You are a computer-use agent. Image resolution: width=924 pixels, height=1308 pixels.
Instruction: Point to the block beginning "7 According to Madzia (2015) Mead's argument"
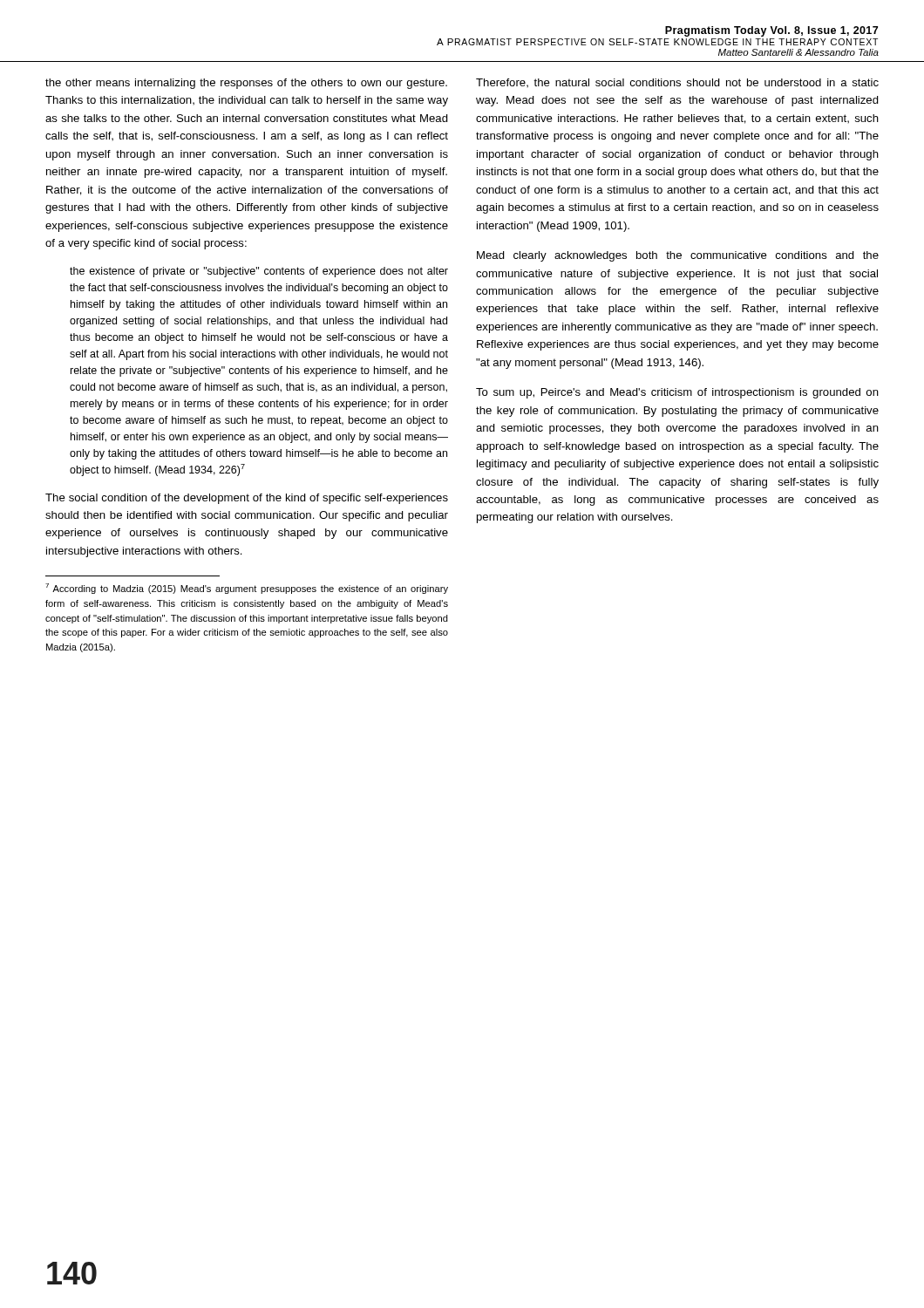pos(247,617)
